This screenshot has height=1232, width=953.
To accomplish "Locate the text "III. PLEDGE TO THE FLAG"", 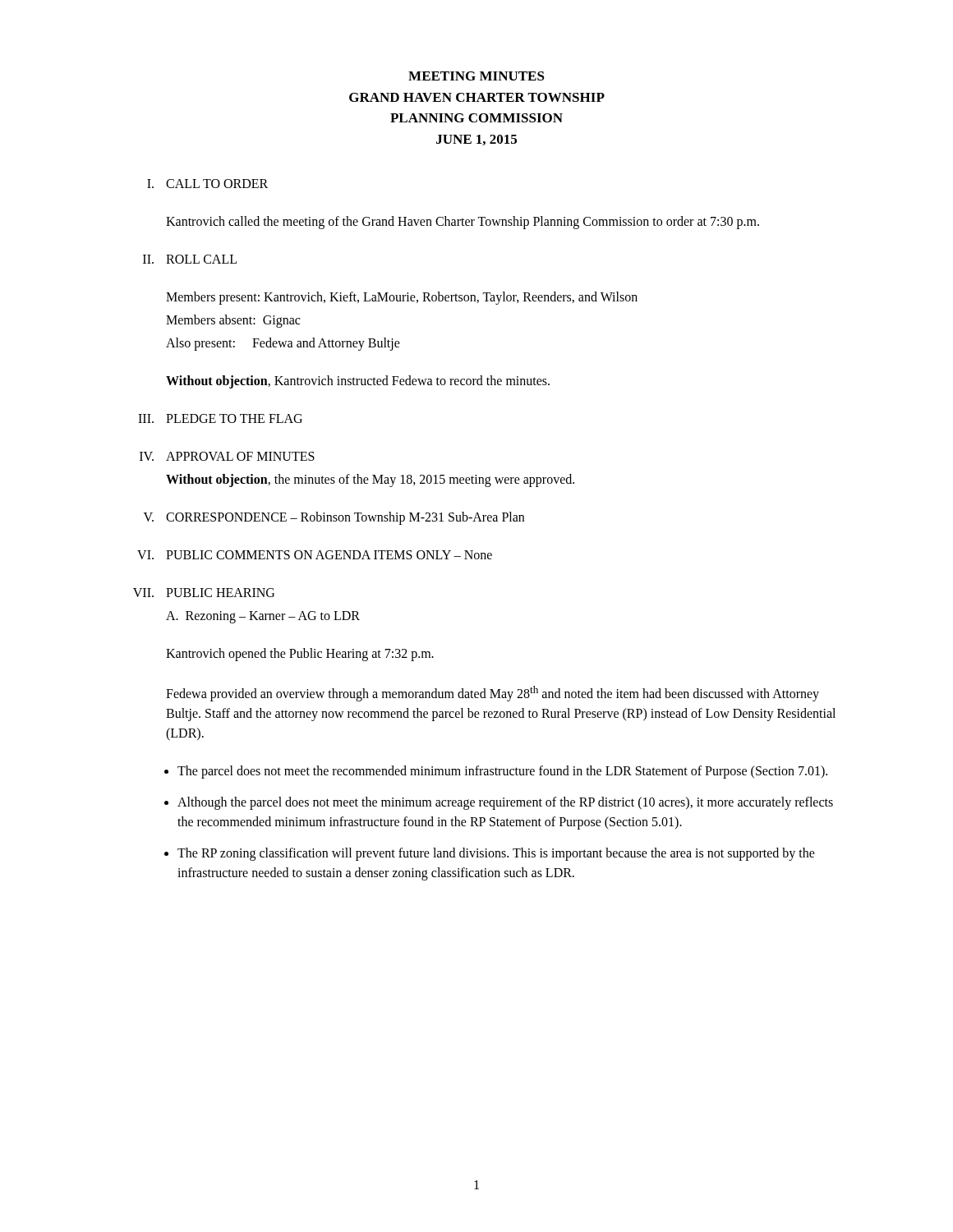I will click(x=220, y=418).
